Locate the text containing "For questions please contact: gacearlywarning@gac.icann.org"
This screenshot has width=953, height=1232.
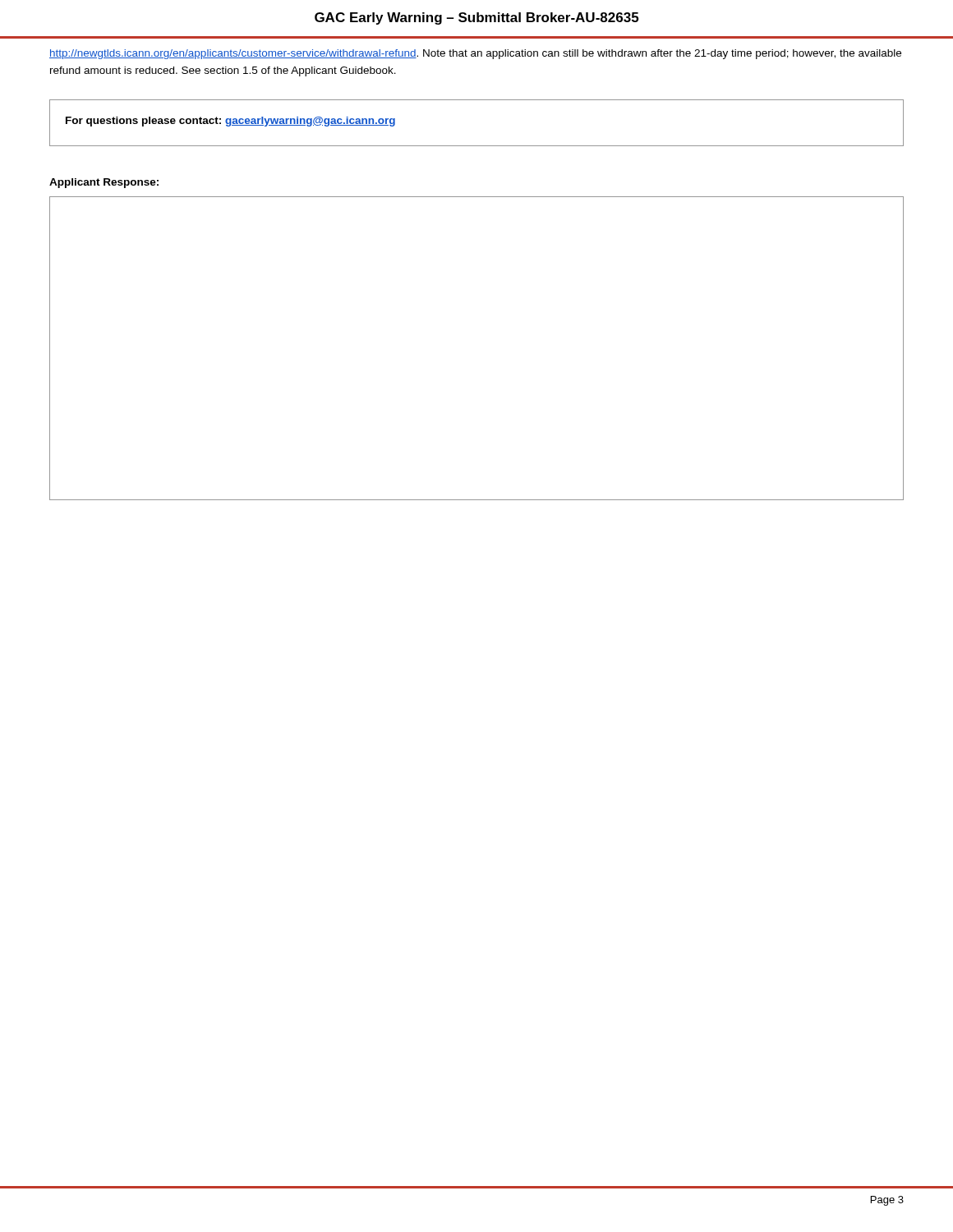[230, 120]
